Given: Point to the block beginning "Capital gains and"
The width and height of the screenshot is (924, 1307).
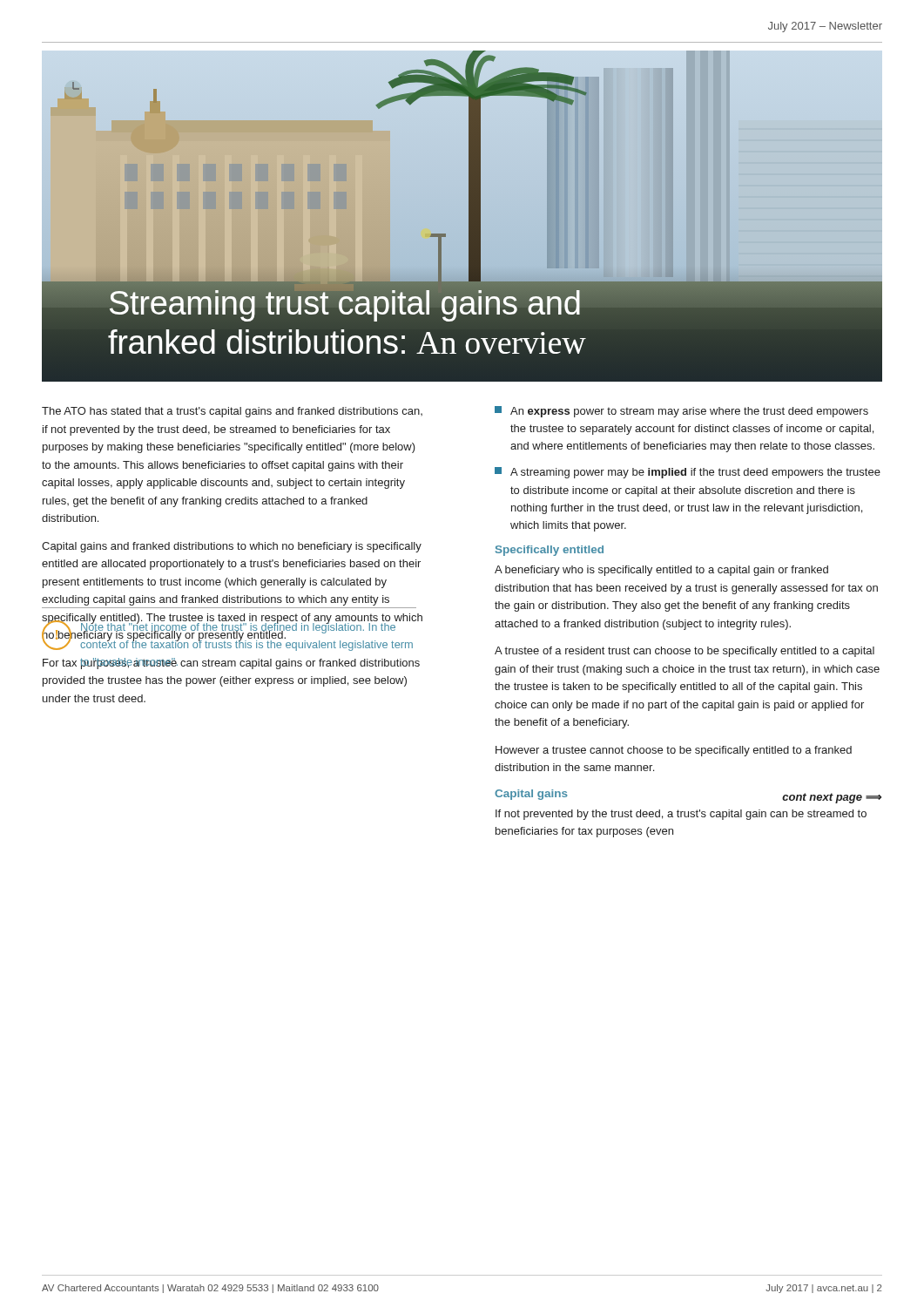Looking at the screenshot, I should pos(232,590).
